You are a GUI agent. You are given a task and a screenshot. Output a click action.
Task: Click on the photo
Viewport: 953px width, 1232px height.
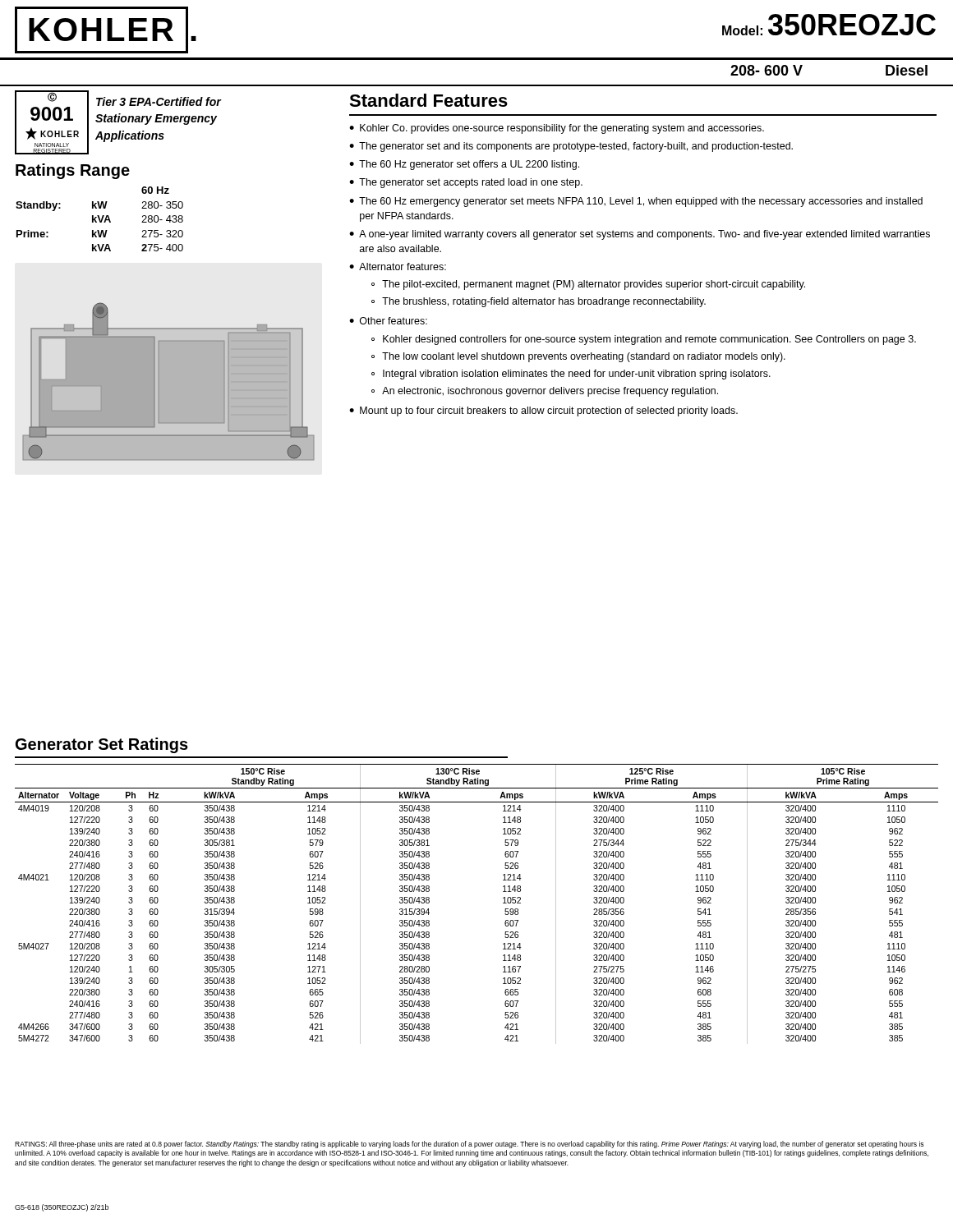point(168,369)
